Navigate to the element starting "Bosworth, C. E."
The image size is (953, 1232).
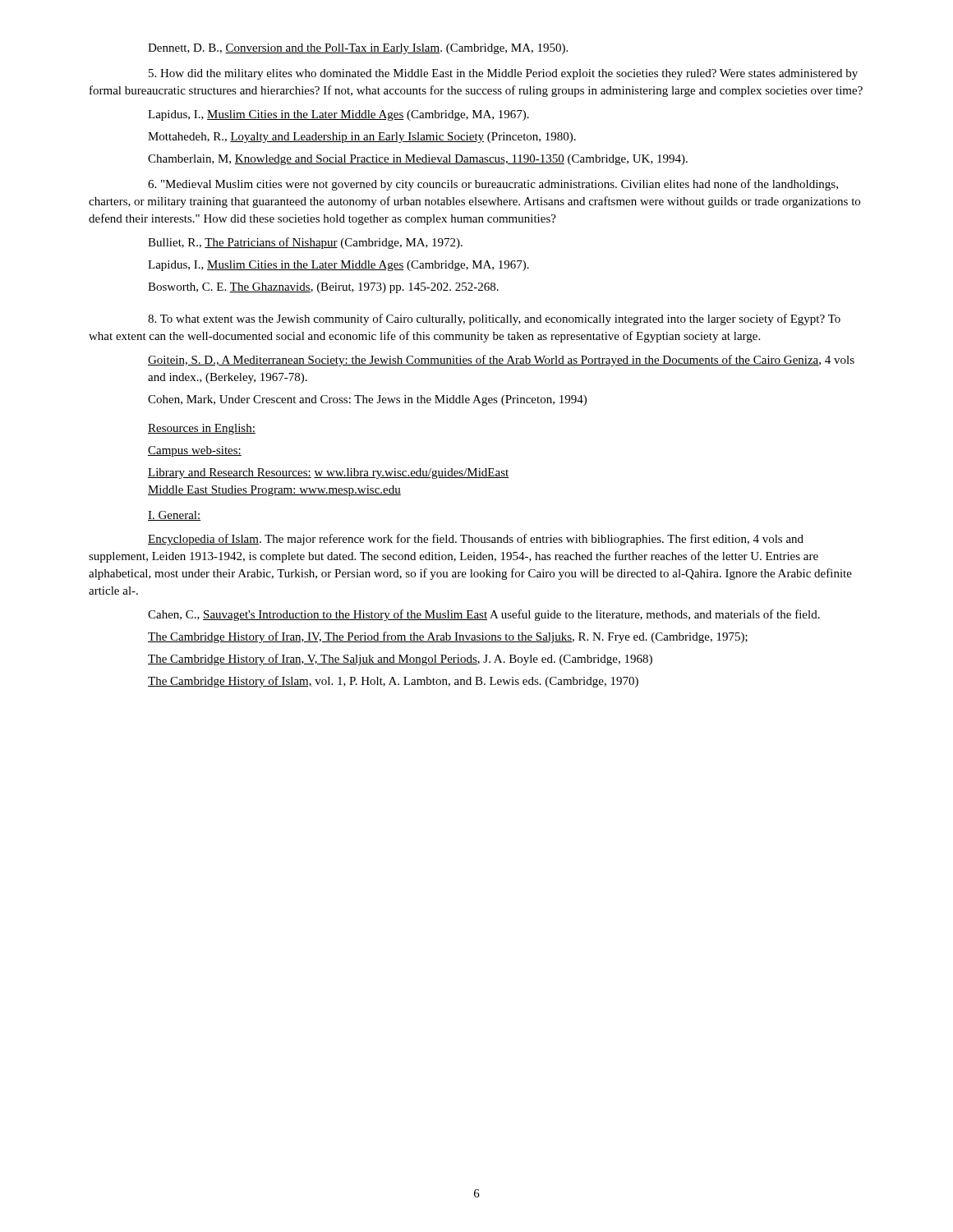[x=506, y=287]
